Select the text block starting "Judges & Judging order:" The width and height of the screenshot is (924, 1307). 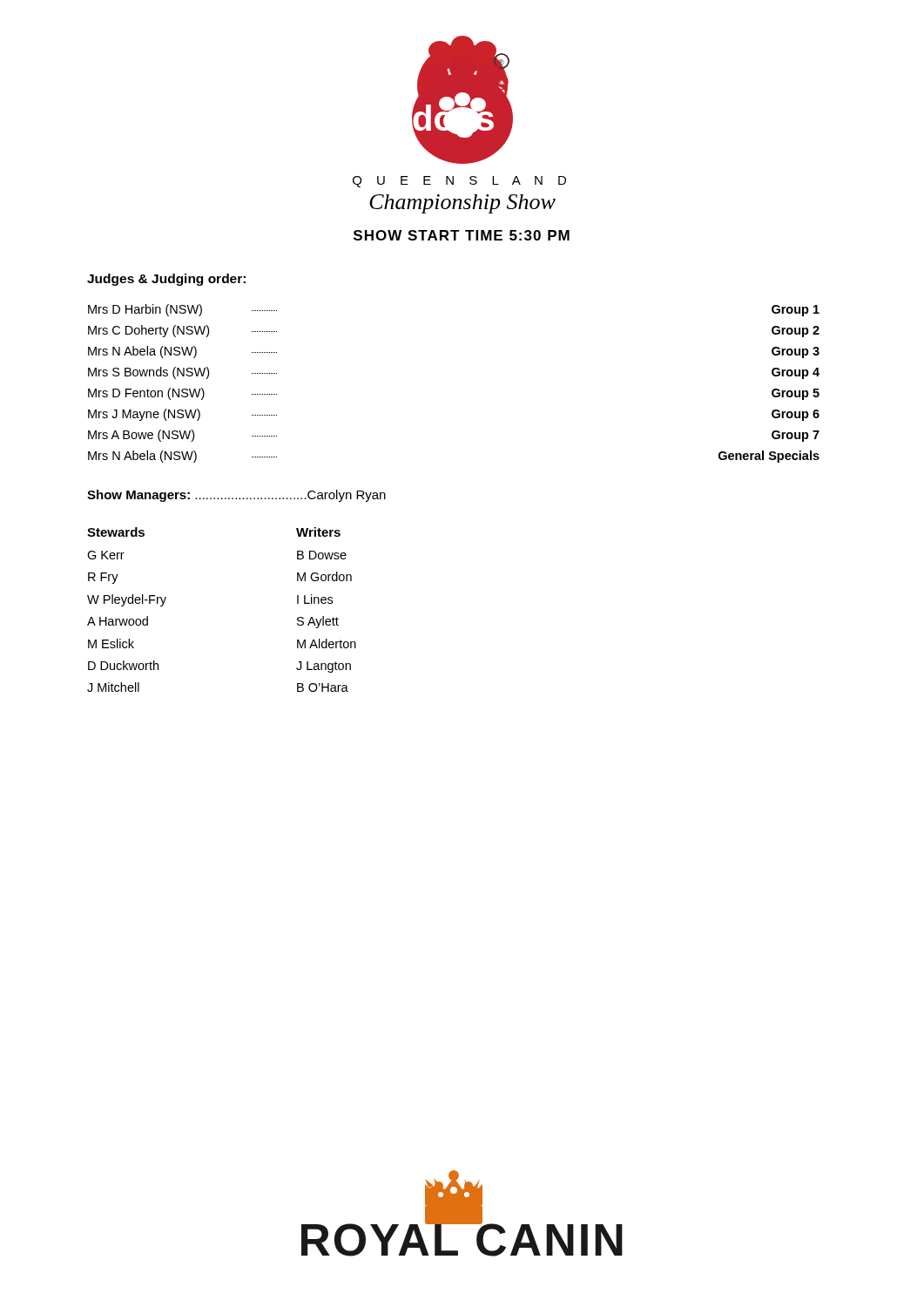coord(167,278)
